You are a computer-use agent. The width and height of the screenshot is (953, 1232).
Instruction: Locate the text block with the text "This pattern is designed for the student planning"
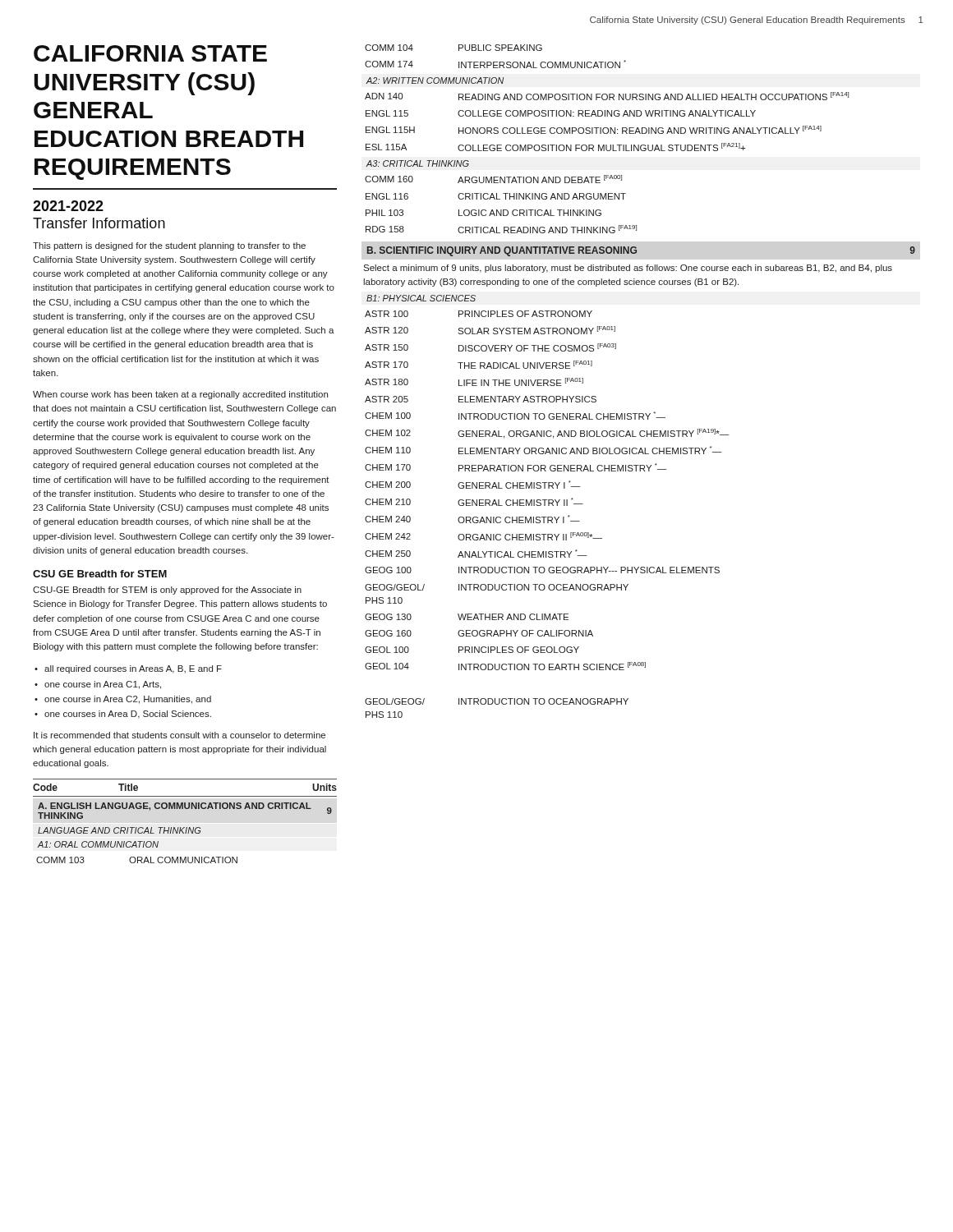point(184,309)
